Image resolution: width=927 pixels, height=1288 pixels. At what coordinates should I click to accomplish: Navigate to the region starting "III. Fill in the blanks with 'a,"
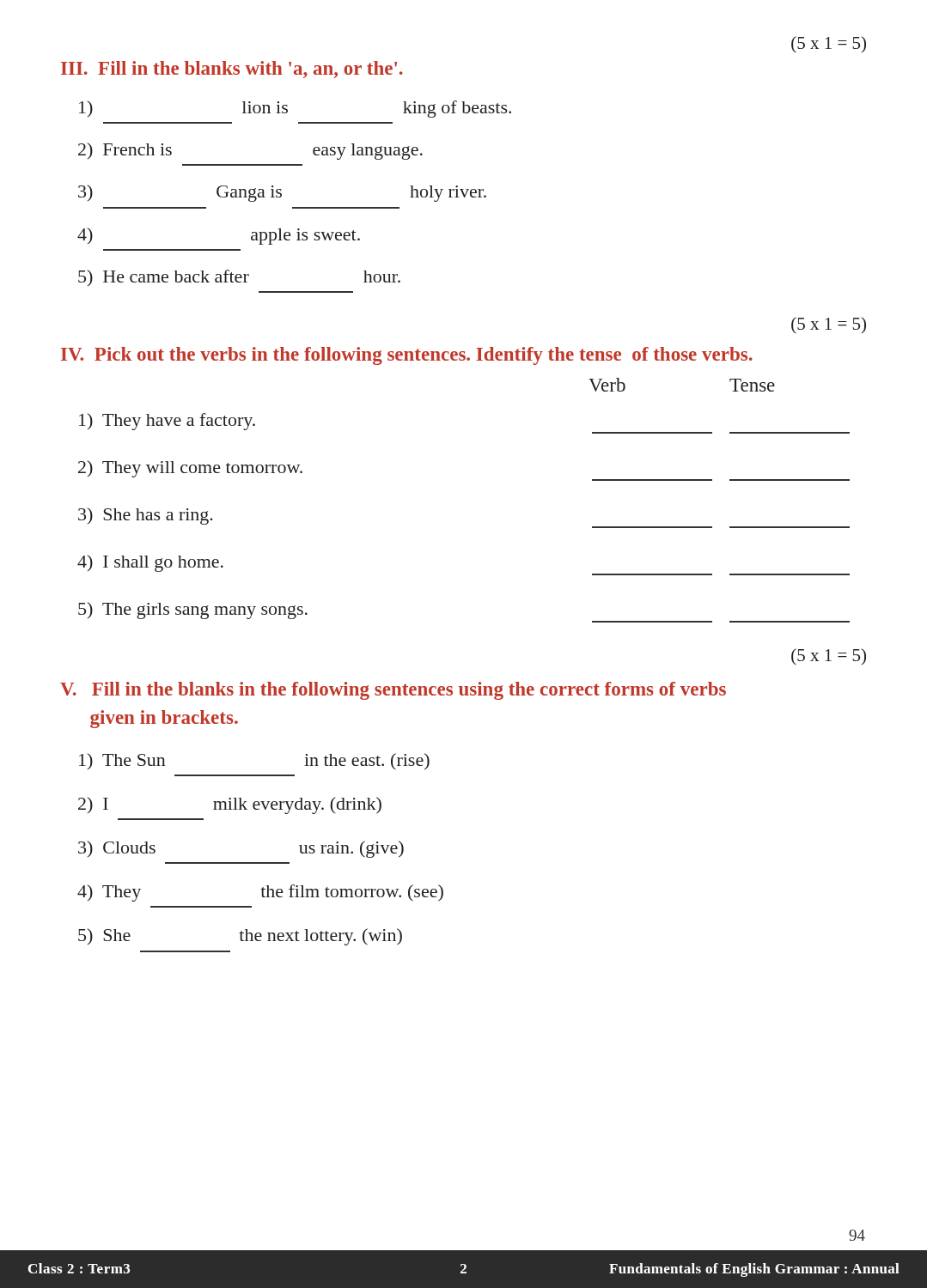[232, 68]
